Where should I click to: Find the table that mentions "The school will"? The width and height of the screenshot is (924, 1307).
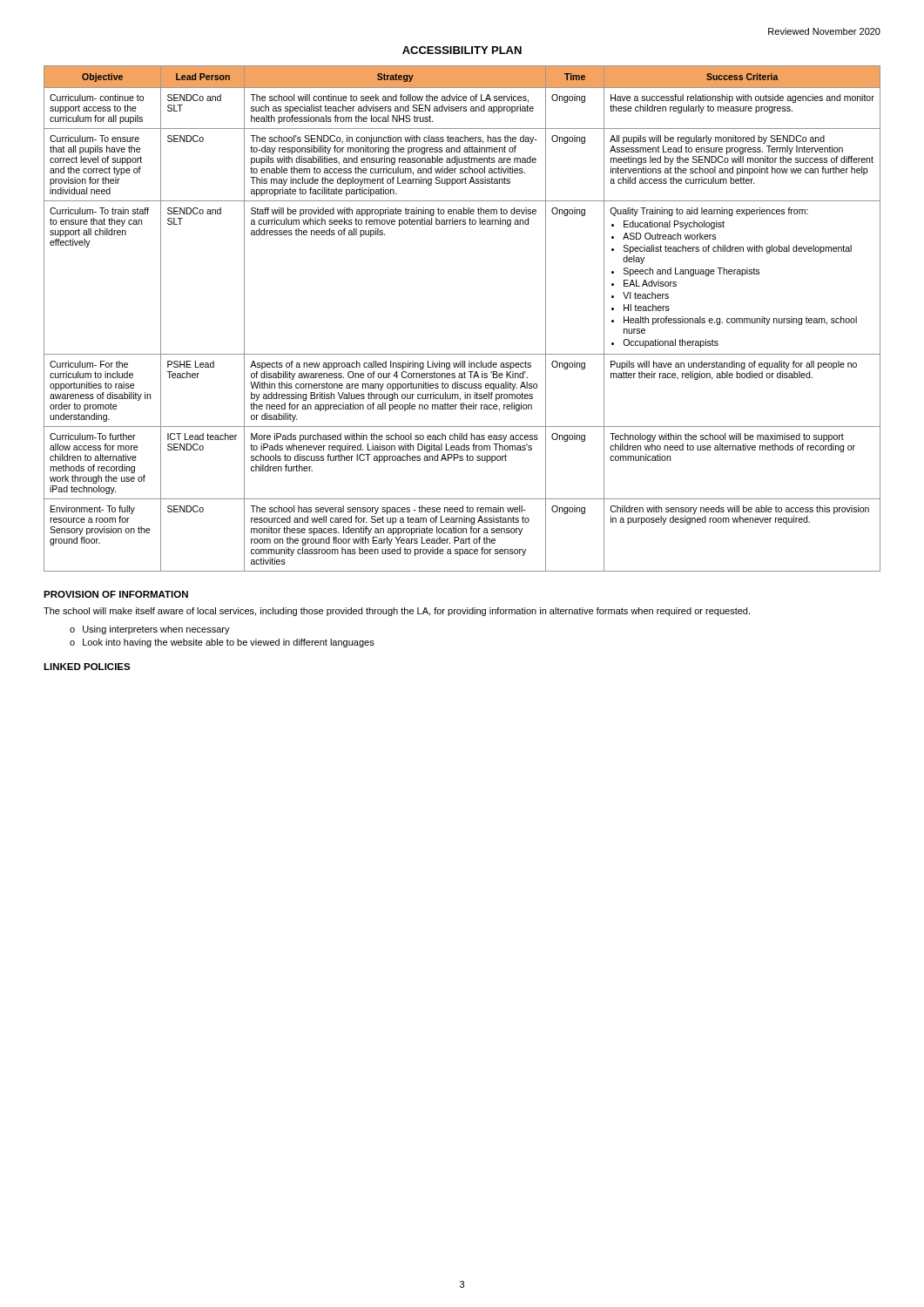tap(462, 318)
